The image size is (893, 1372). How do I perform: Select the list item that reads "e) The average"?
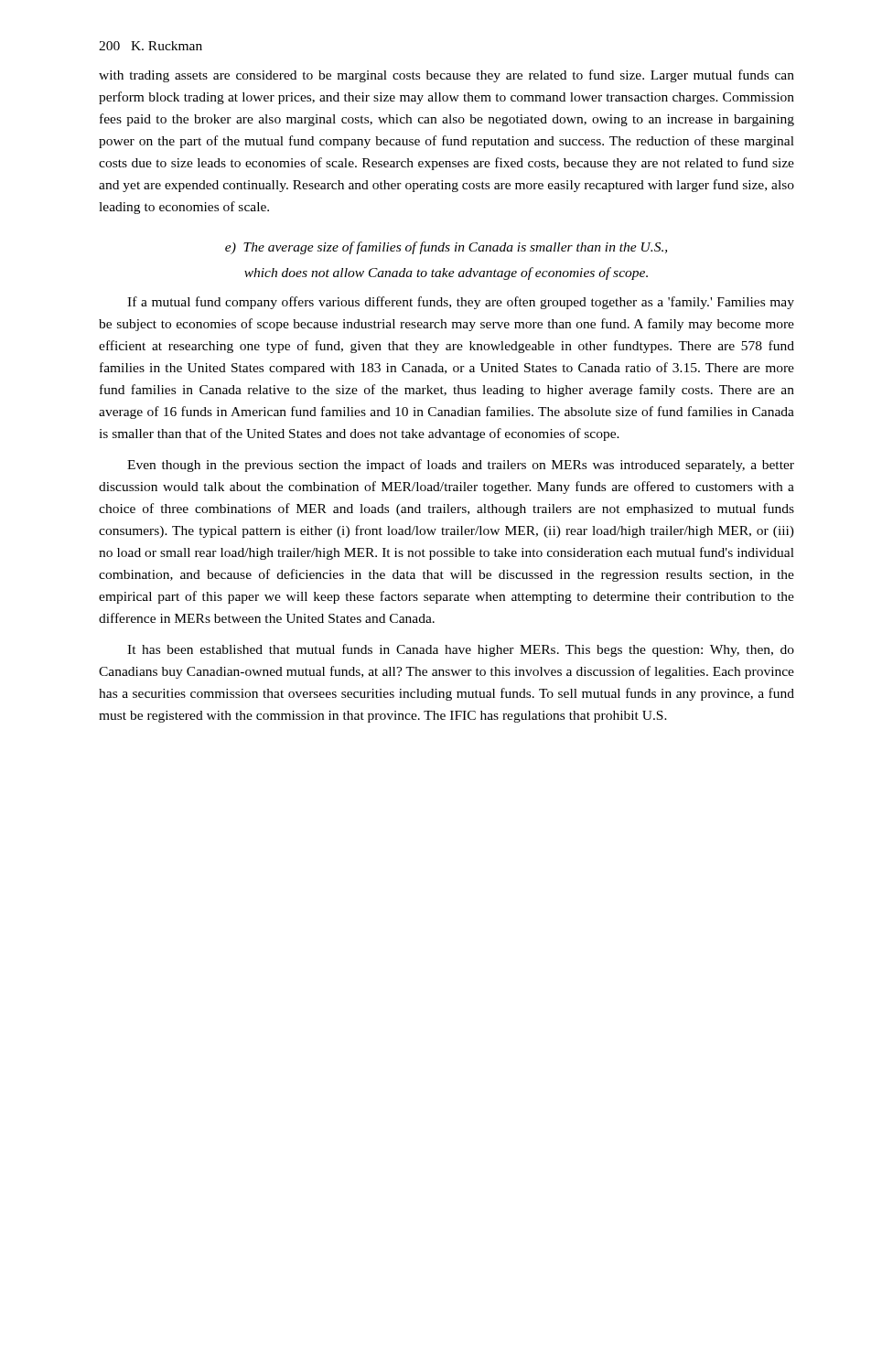pos(446,260)
